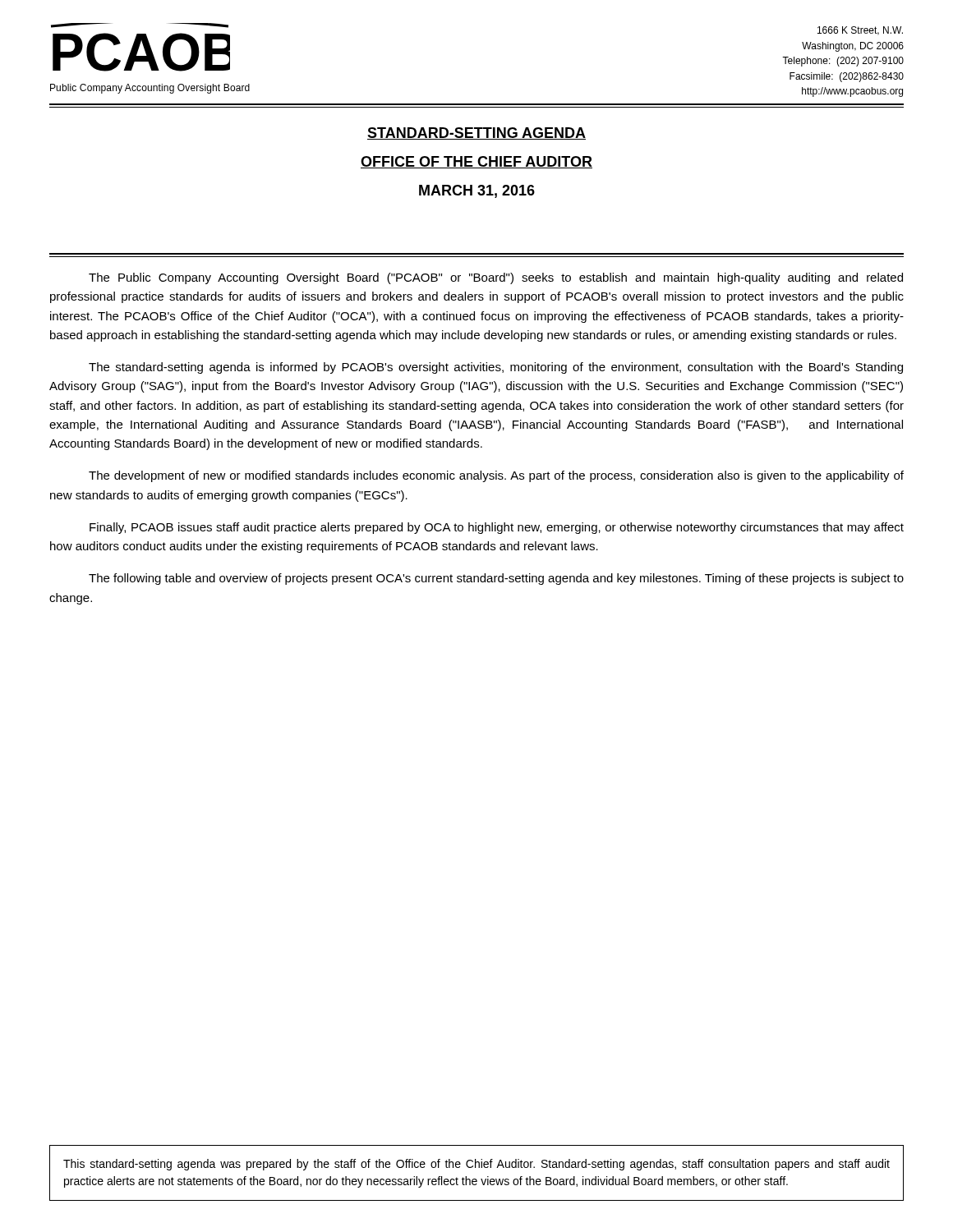The image size is (953, 1232).
Task: Locate the logo
Action: tap(150, 58)
